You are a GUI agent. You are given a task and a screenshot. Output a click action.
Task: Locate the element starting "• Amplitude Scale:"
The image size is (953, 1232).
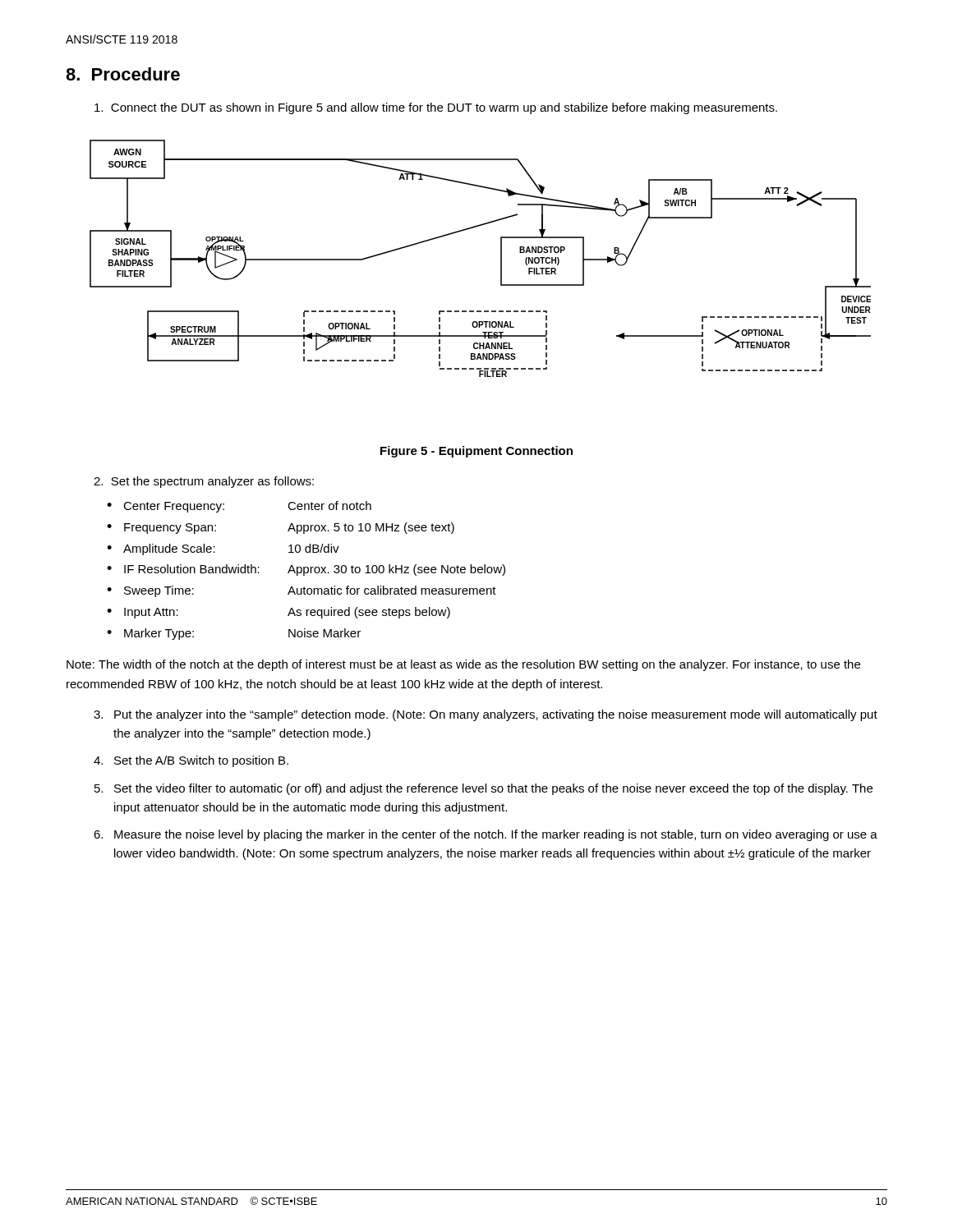[x=223, y=548]
